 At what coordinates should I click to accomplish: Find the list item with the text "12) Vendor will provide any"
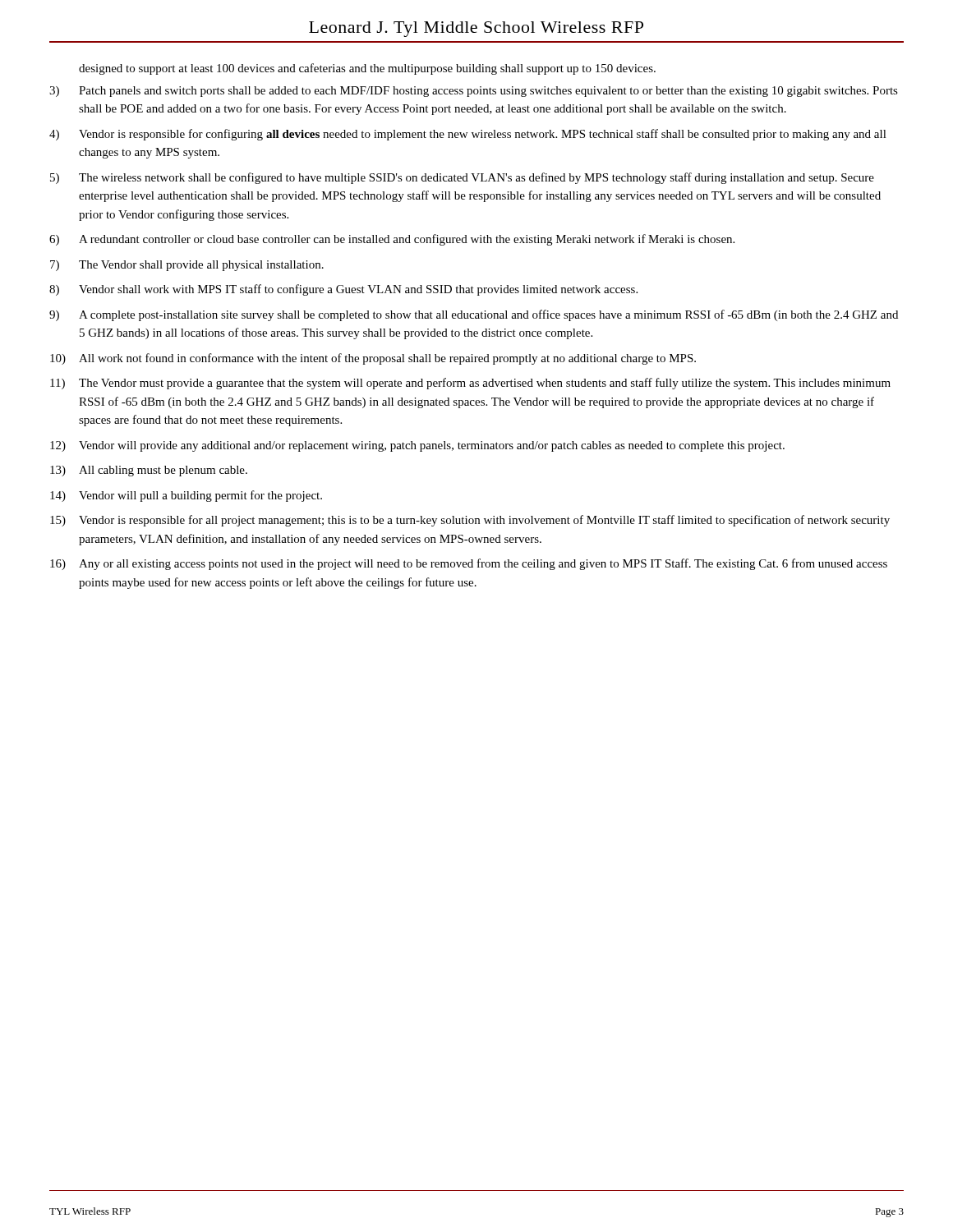[476, 445]
